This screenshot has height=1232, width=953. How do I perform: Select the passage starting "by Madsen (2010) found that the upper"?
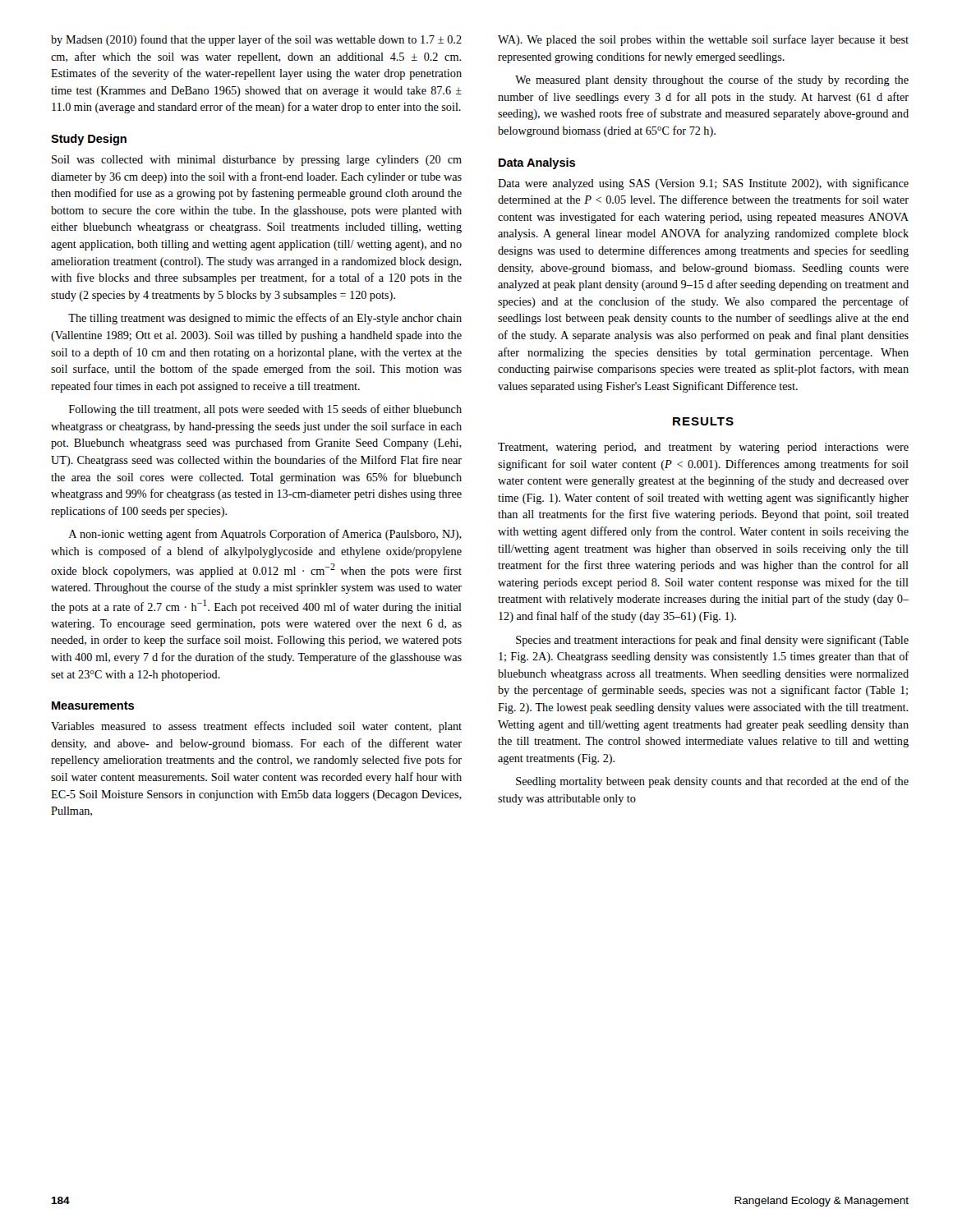pyautogui.click(x=256, y=73)
